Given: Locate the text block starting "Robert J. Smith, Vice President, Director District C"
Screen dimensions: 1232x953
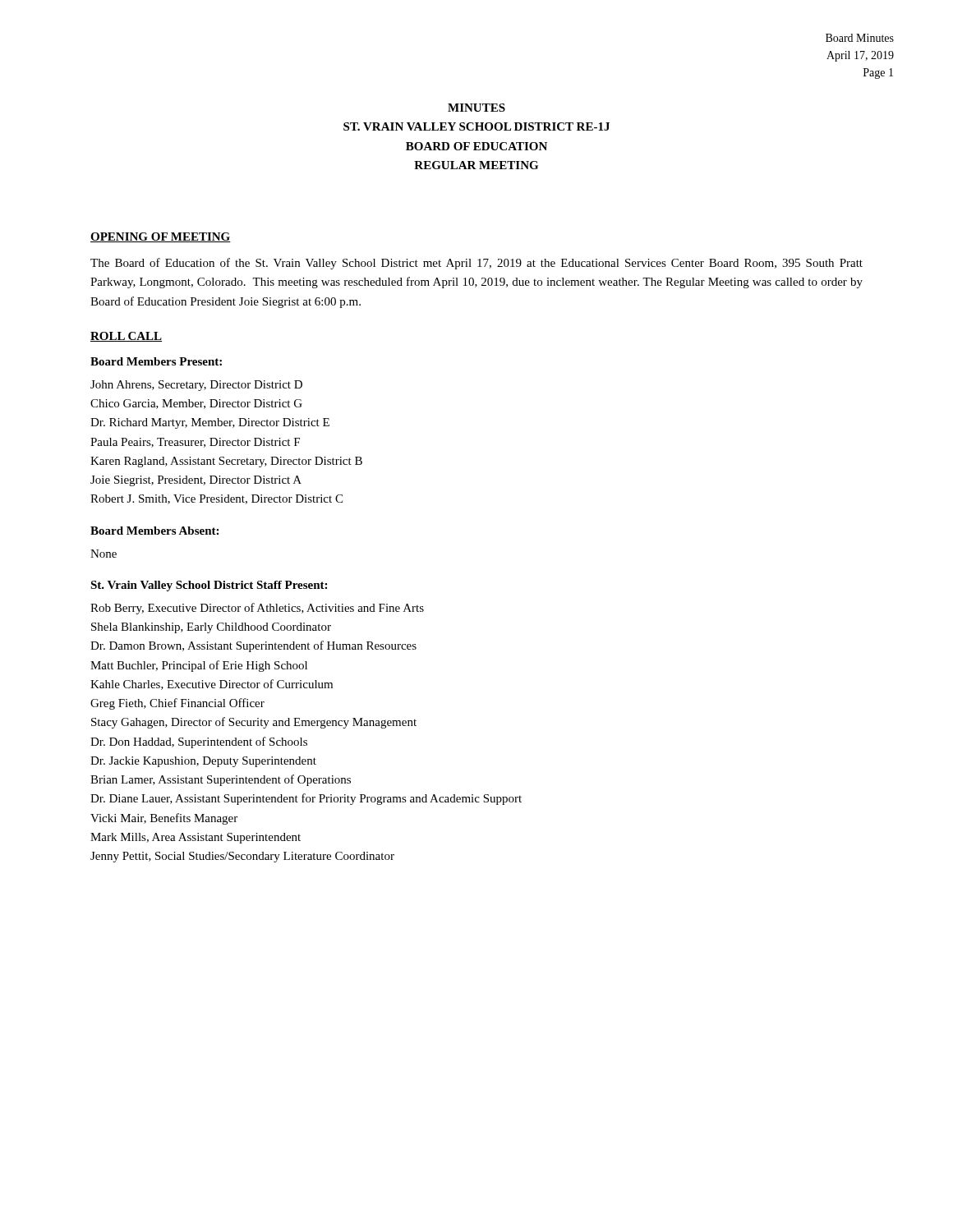Looking at the screenshot, I should click(217, 499).
